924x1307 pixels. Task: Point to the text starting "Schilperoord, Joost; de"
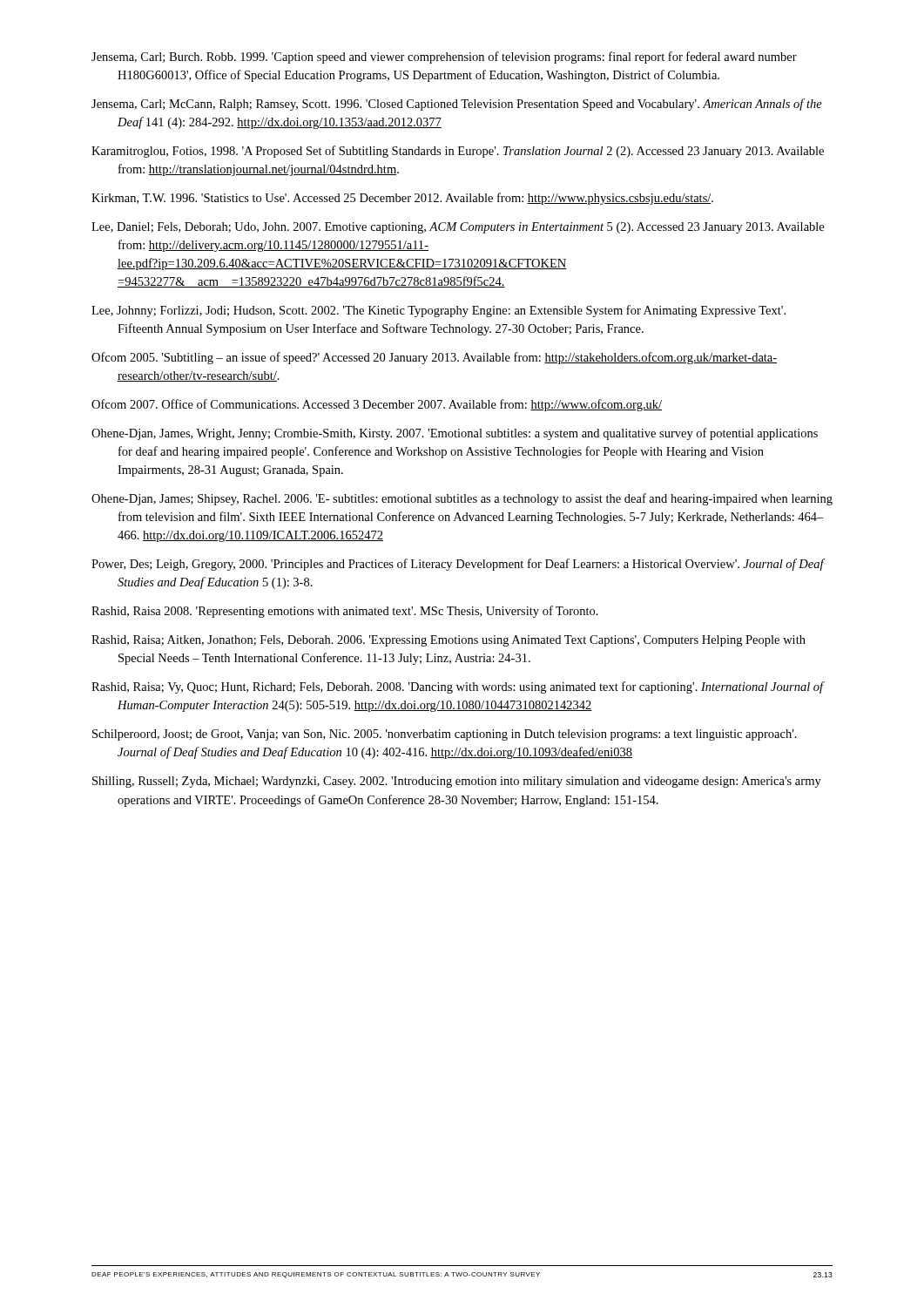pyautogui.click(x=444, y=743)
